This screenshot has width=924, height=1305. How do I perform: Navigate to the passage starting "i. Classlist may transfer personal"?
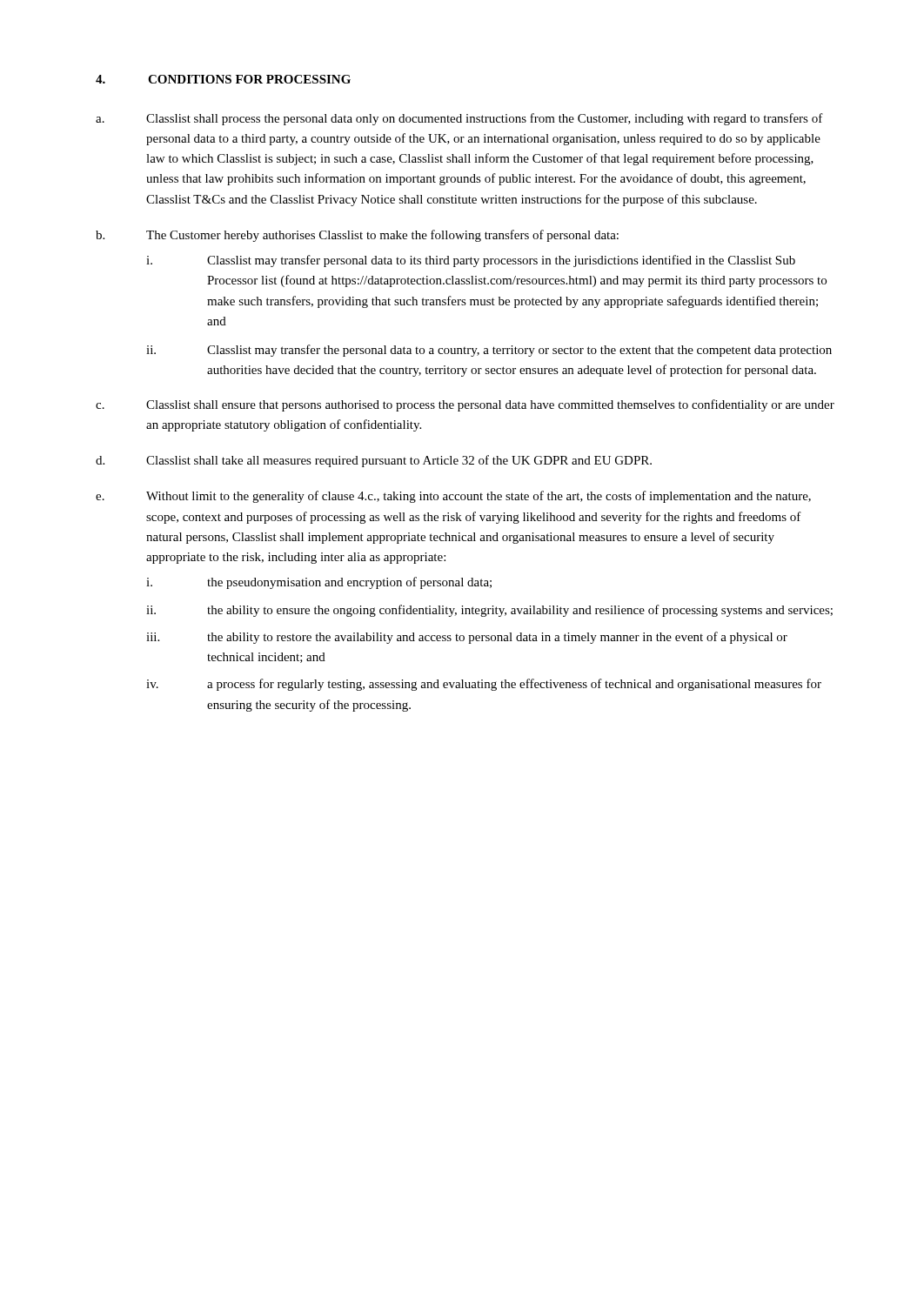492,291
